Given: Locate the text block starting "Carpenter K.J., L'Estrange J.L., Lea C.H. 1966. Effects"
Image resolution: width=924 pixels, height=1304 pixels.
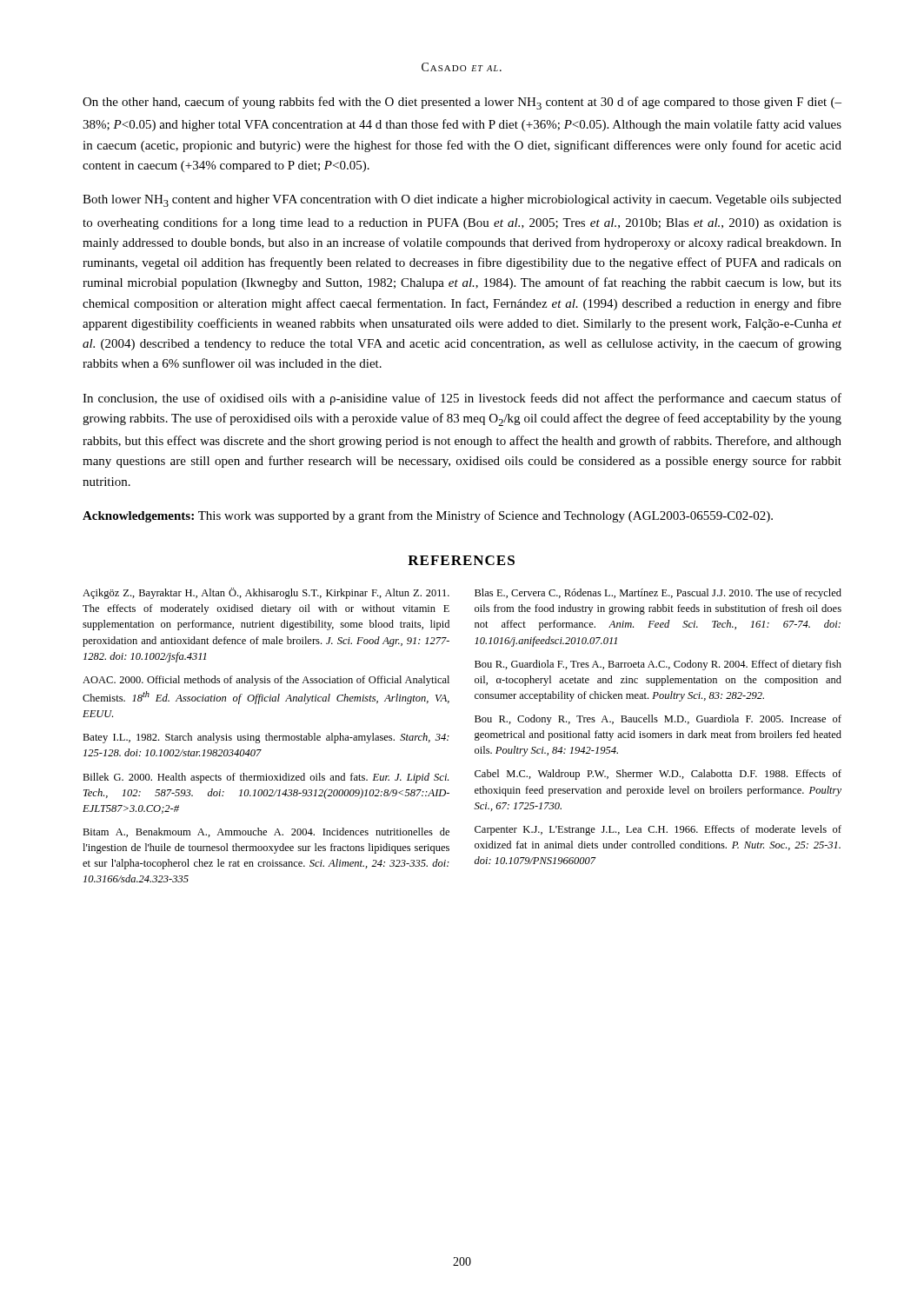Looking at the screenshot, I should tap(658, 845).
